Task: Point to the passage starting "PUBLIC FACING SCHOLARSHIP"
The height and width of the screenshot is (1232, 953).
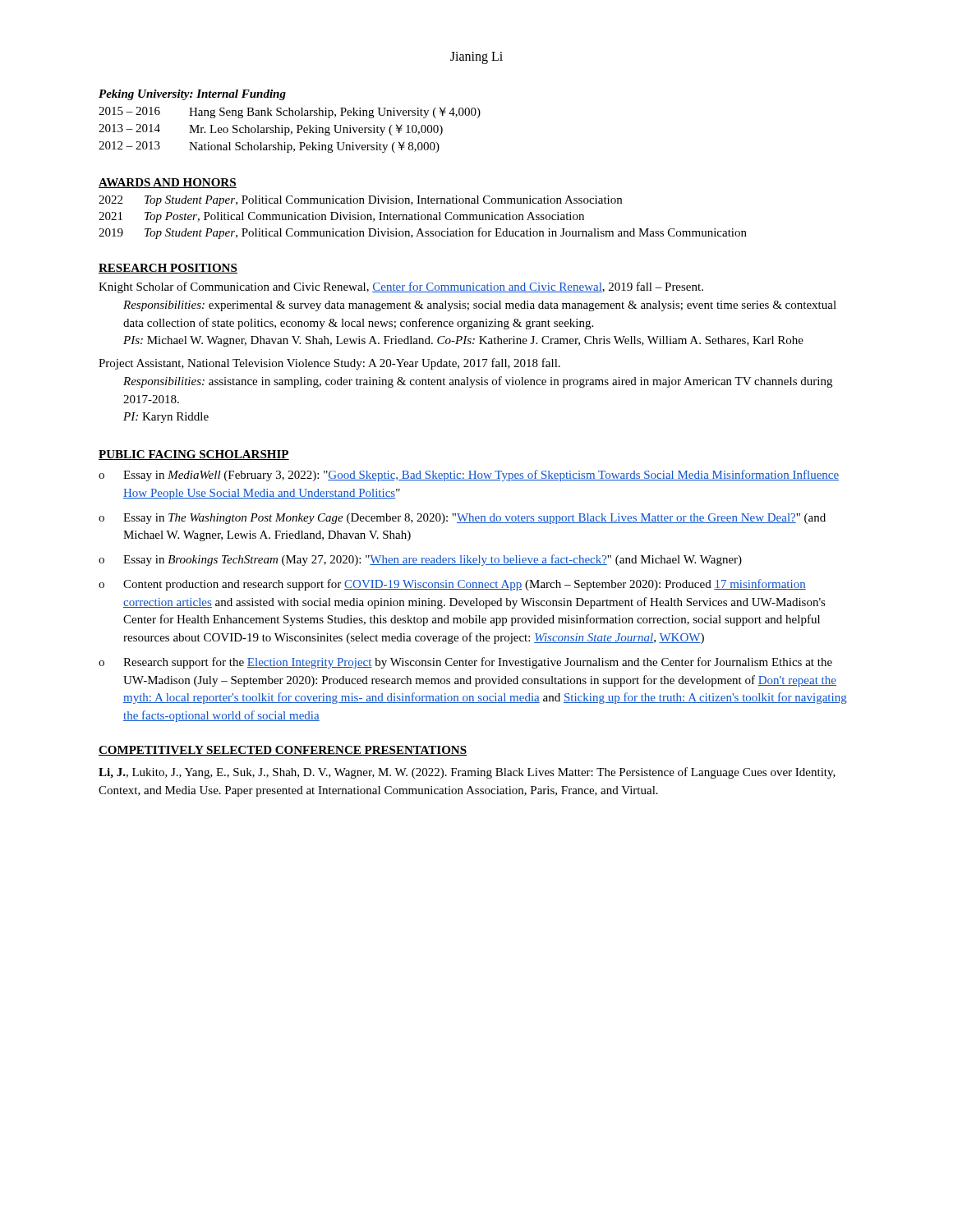Action: point(194,454)
